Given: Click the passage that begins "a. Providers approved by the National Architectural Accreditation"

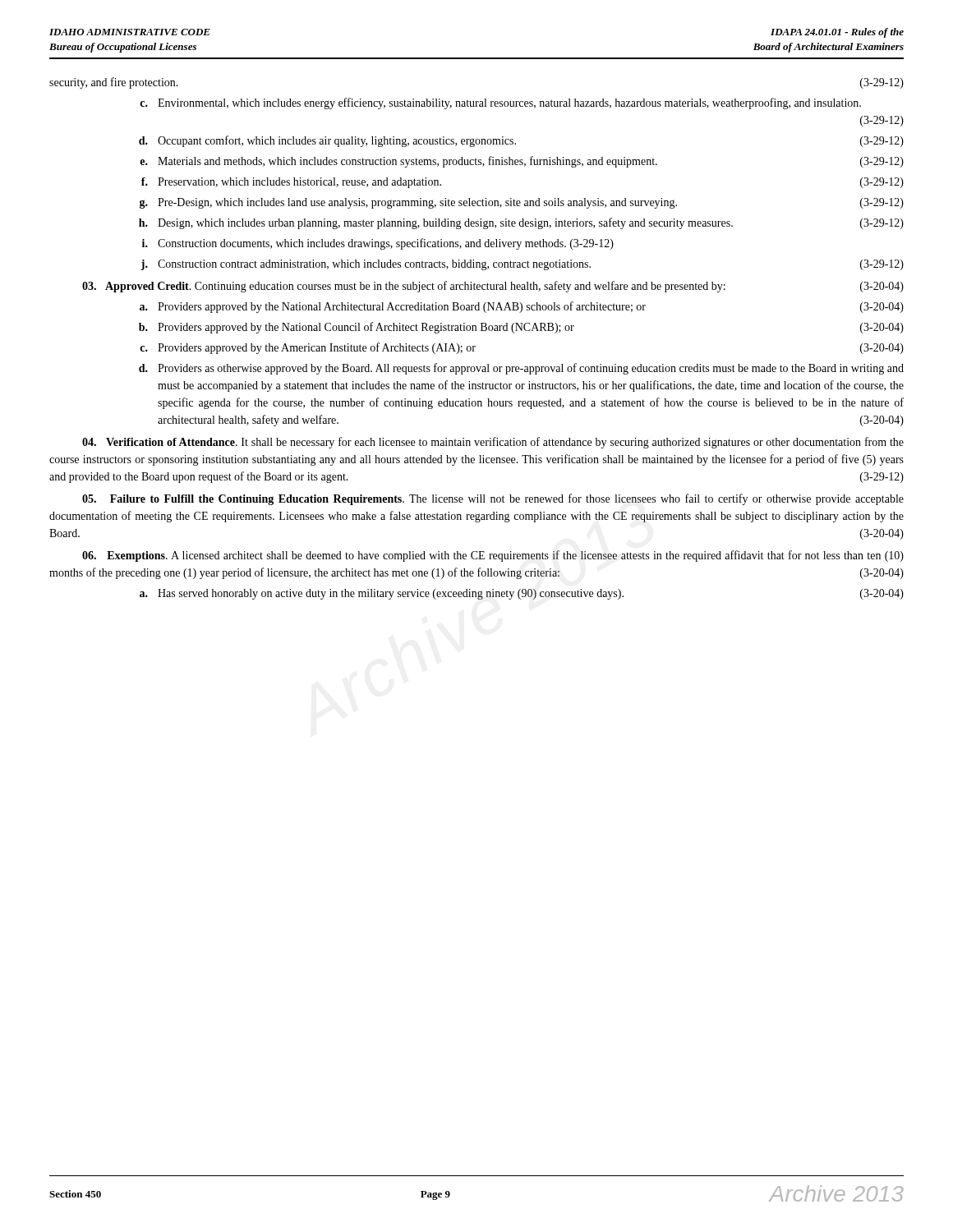Looking at the screenshot, I should (476, 307).
